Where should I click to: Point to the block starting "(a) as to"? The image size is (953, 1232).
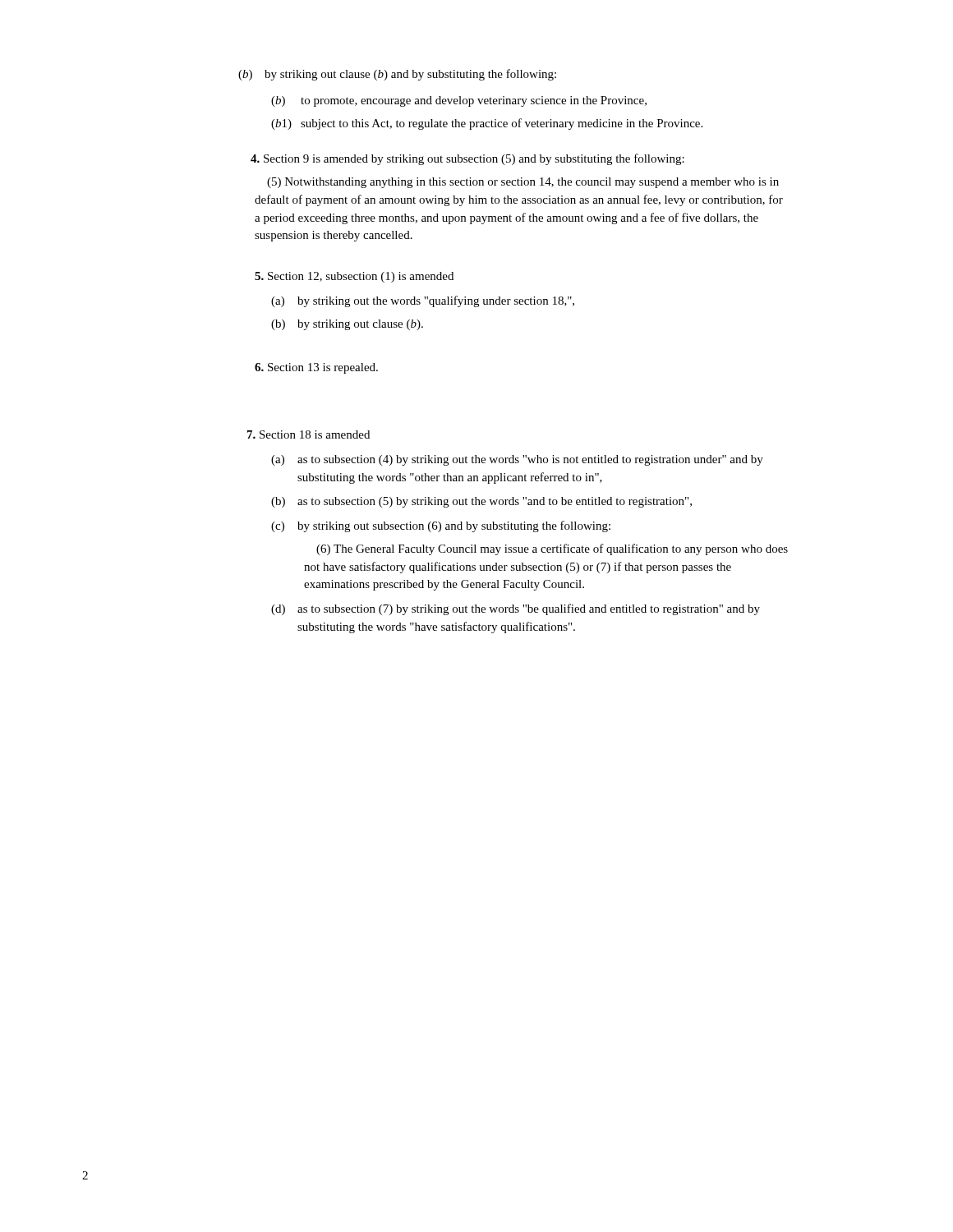click(x=530, y=469)
